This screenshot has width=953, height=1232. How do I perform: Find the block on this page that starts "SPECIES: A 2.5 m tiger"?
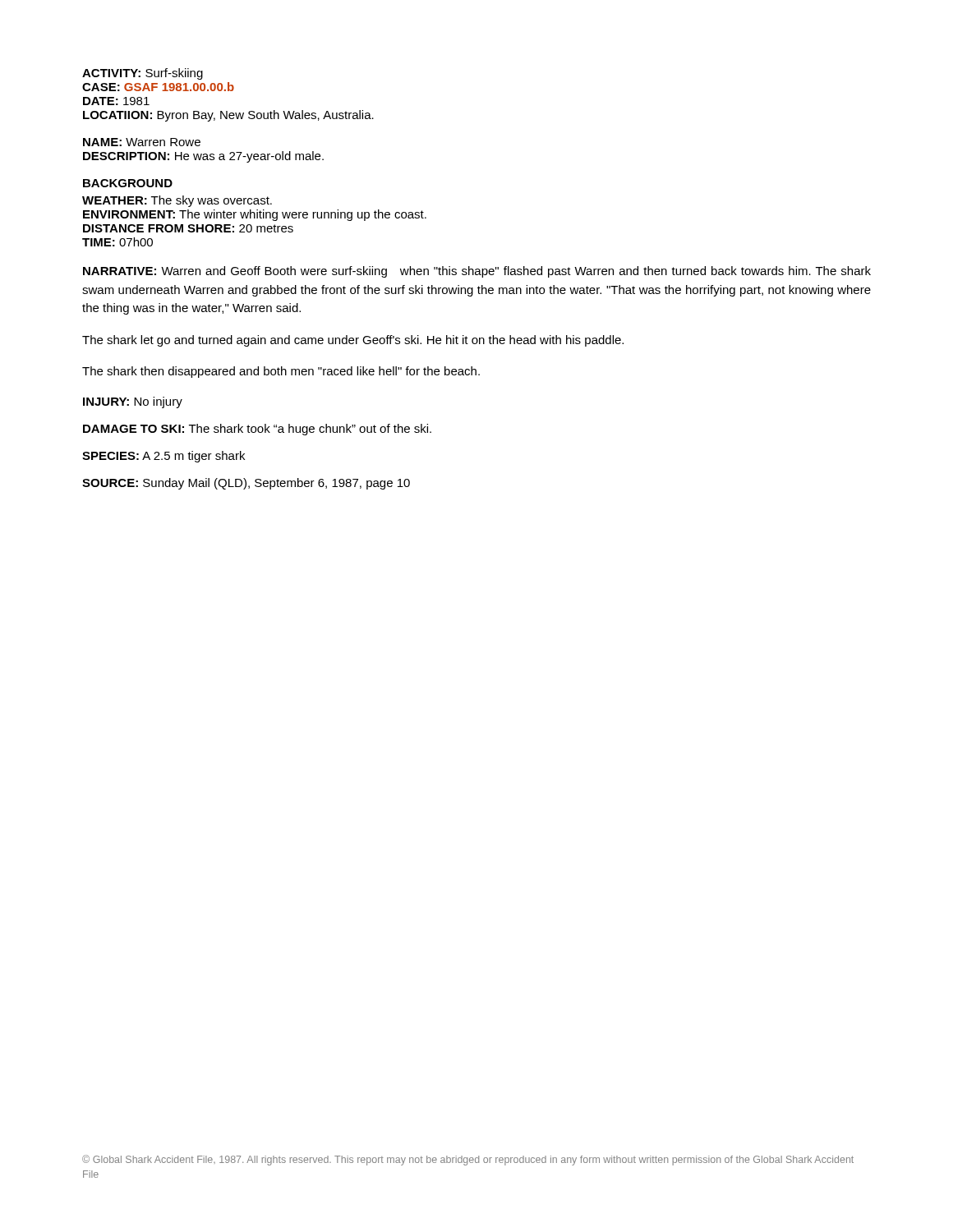tap(164, 455)
